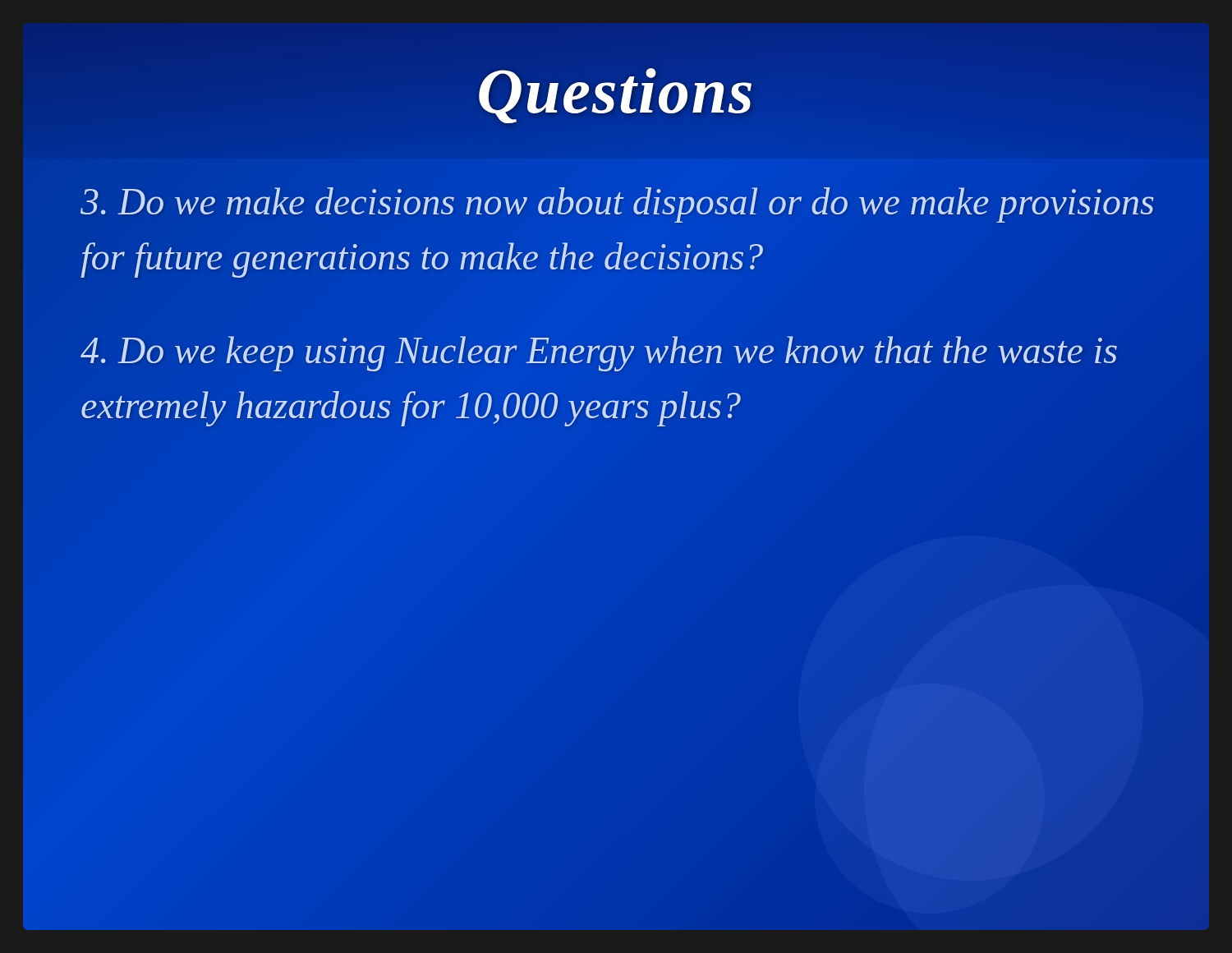
Task: Locate the list item that reads "3. Do we make decisions now about disposal"
Action: coord(618,229)
